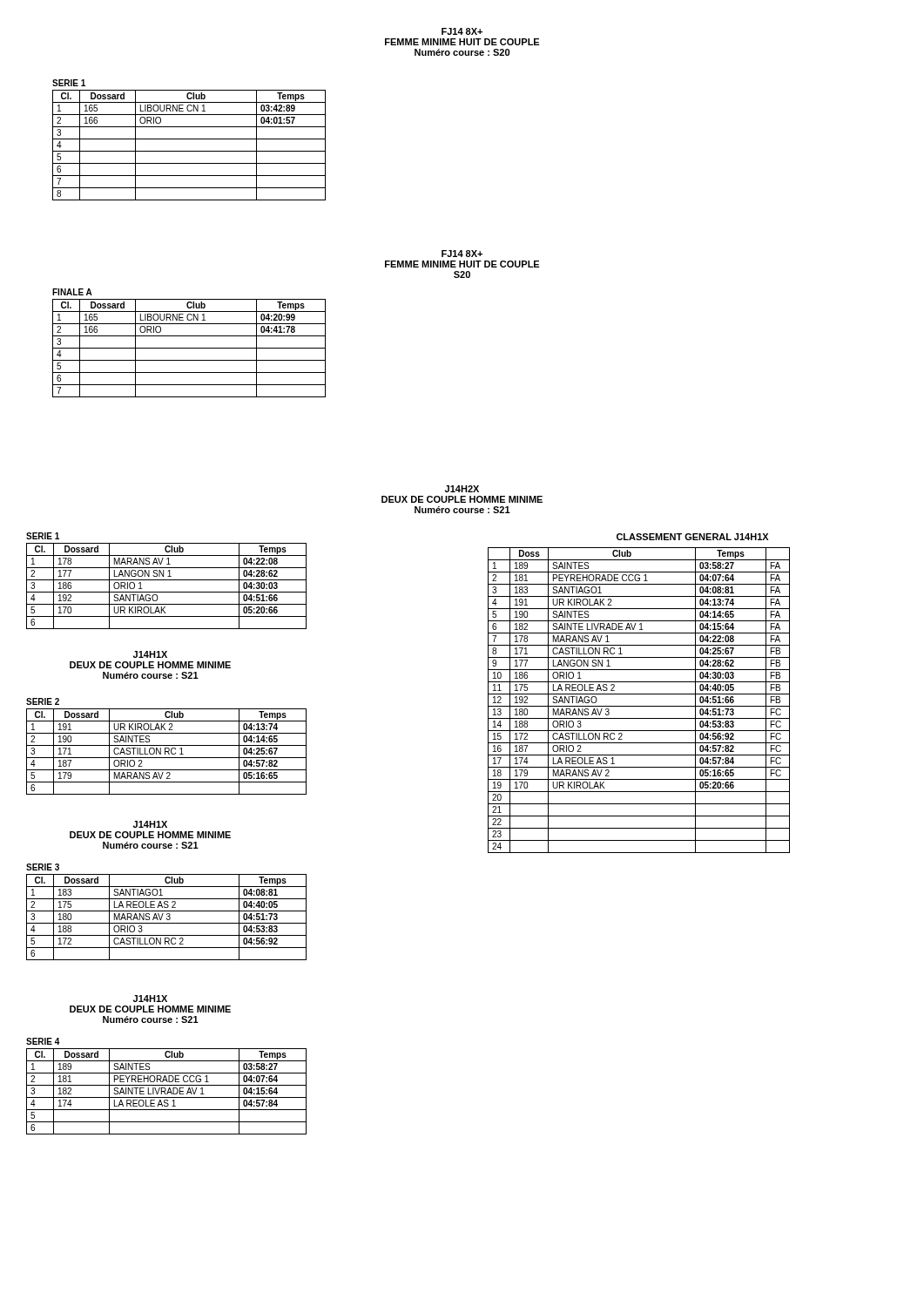Select the section header containing "J14H2X DEUX DE COUPLE HOMME"
The height and width of the screenshot is (1307, 924).
(x=462, y=499)
